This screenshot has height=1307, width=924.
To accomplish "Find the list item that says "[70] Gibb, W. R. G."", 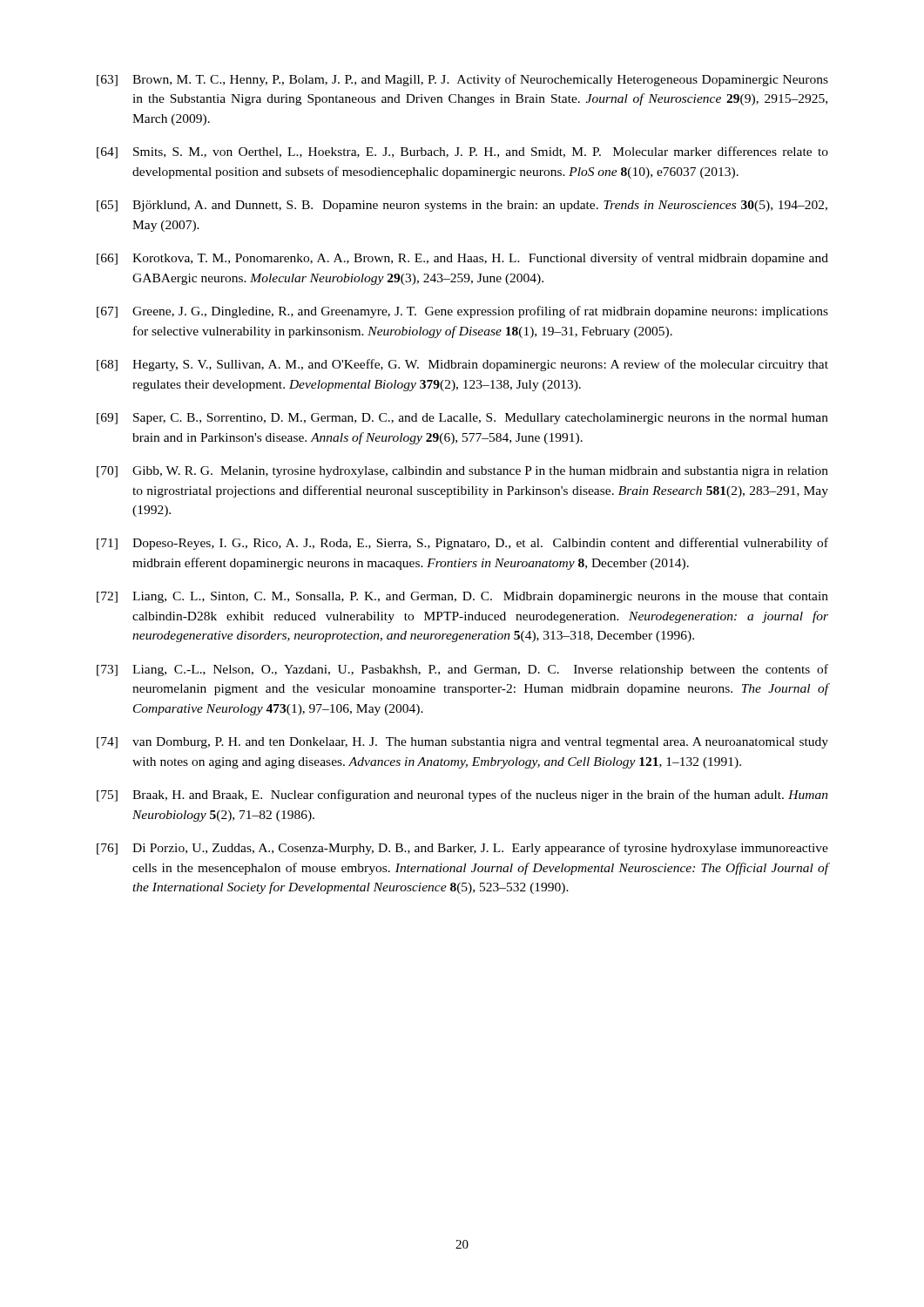I will (x=462, y=490).
